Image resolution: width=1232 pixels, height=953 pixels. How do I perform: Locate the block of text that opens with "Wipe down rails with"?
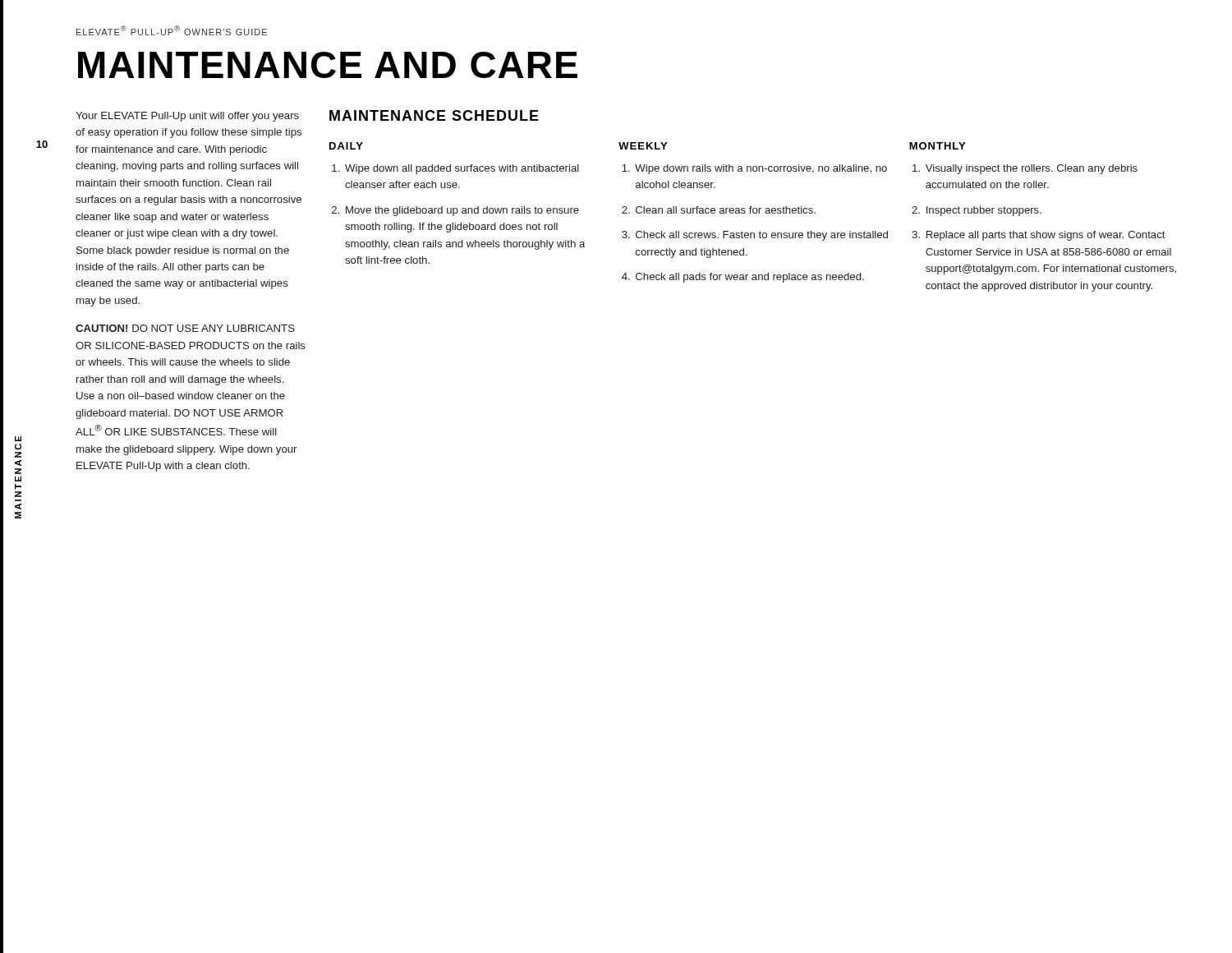pyautogui.click(x=761, y=176)
